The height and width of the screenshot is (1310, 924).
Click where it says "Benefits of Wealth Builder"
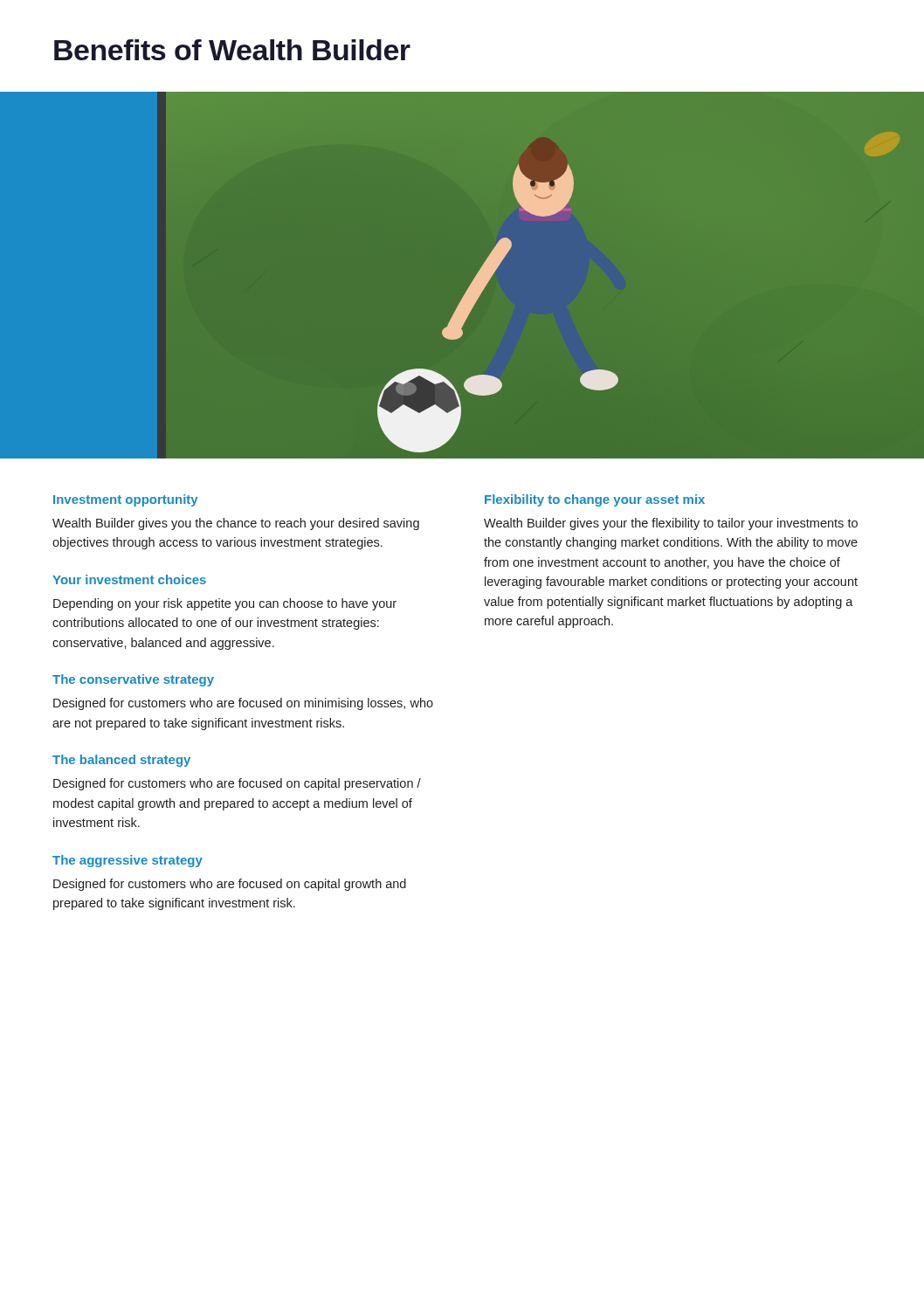(232, 50)
